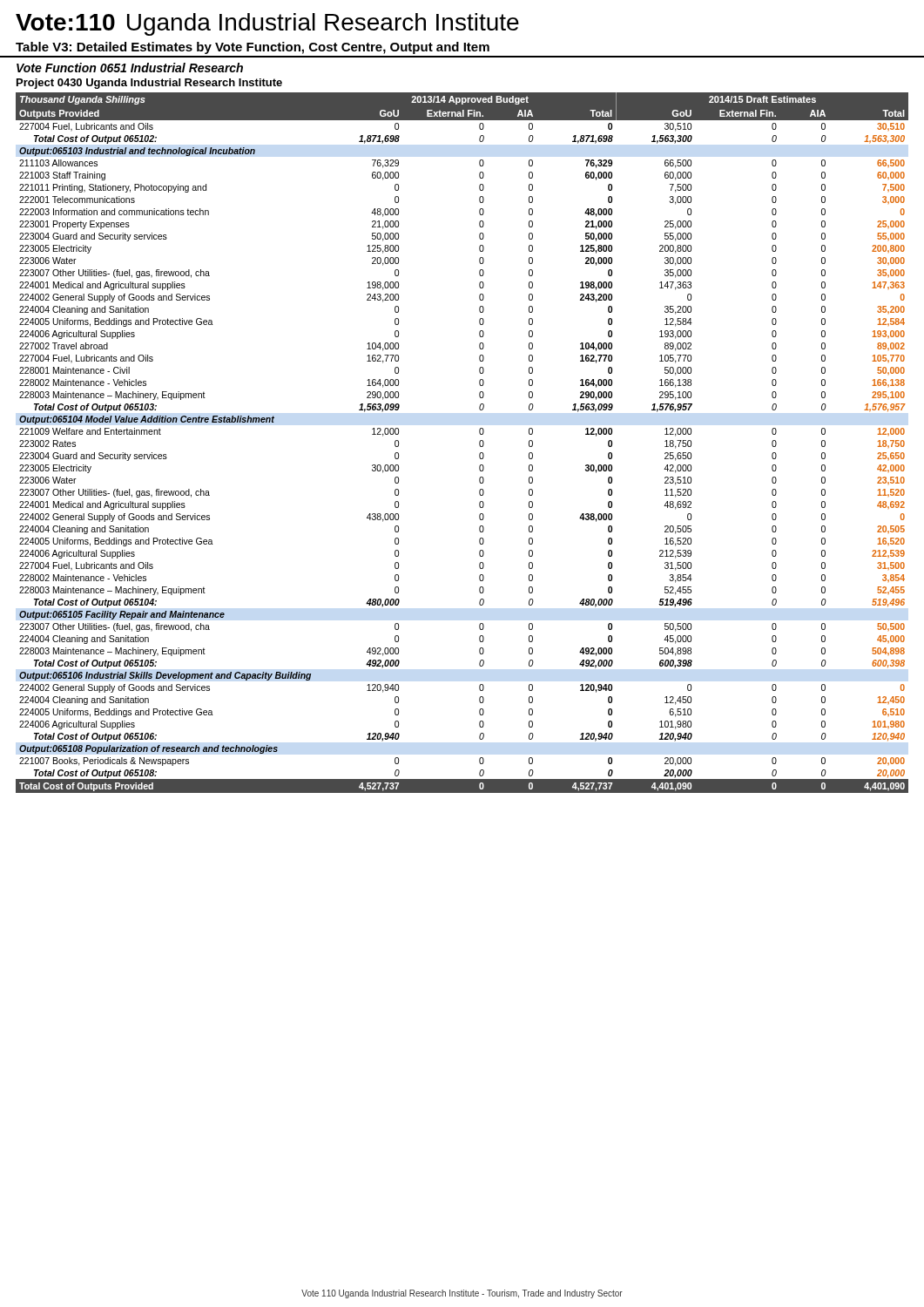The height and width of the screenshot is (1307, 924).
Task: Navigate to the text starting "Table V3: Detailed Estimates"
Action: [x=253, y=47]
